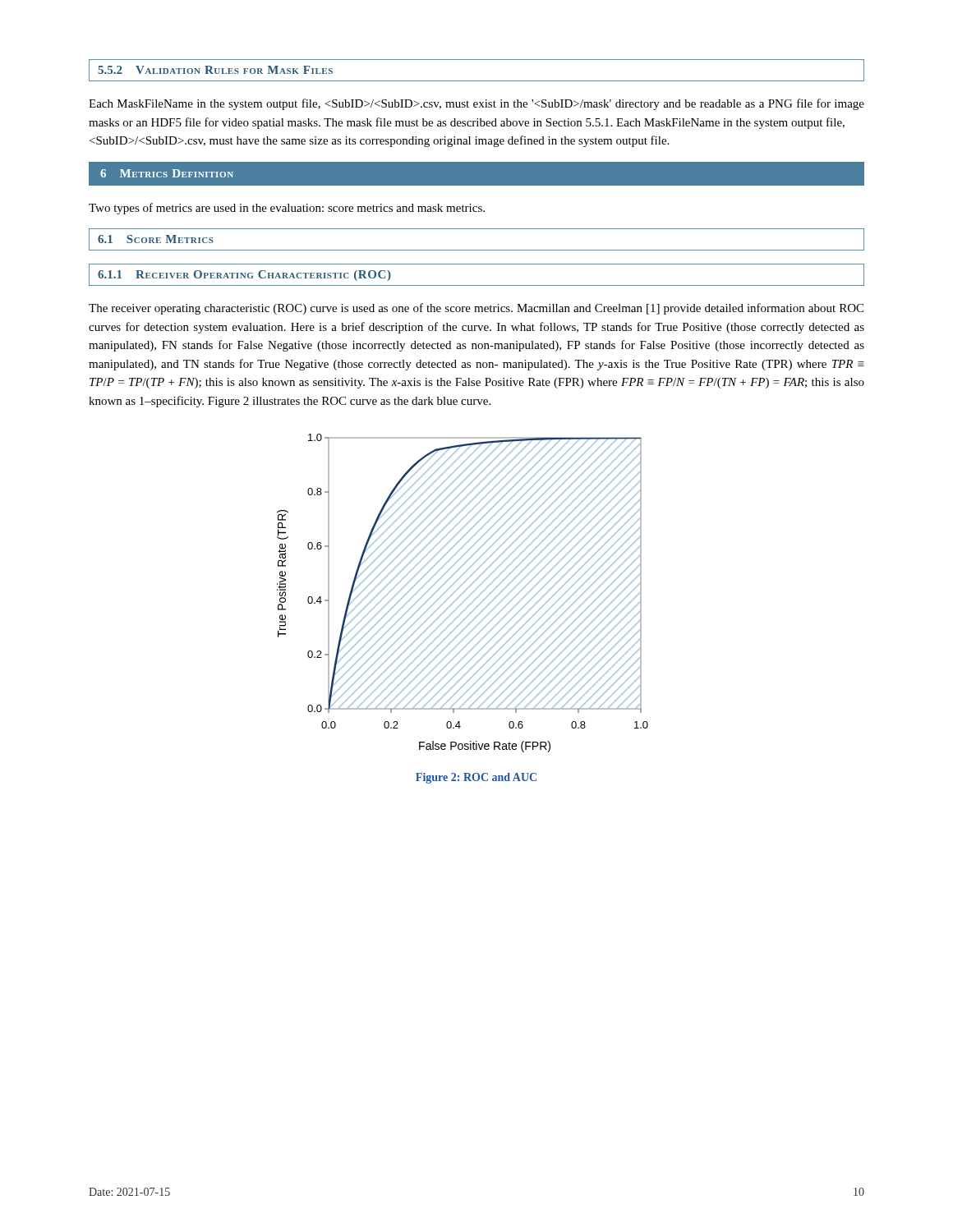This screenshot has width=953, height=1232.
Task: Click a caption
Action: click(x=476, y=777)
